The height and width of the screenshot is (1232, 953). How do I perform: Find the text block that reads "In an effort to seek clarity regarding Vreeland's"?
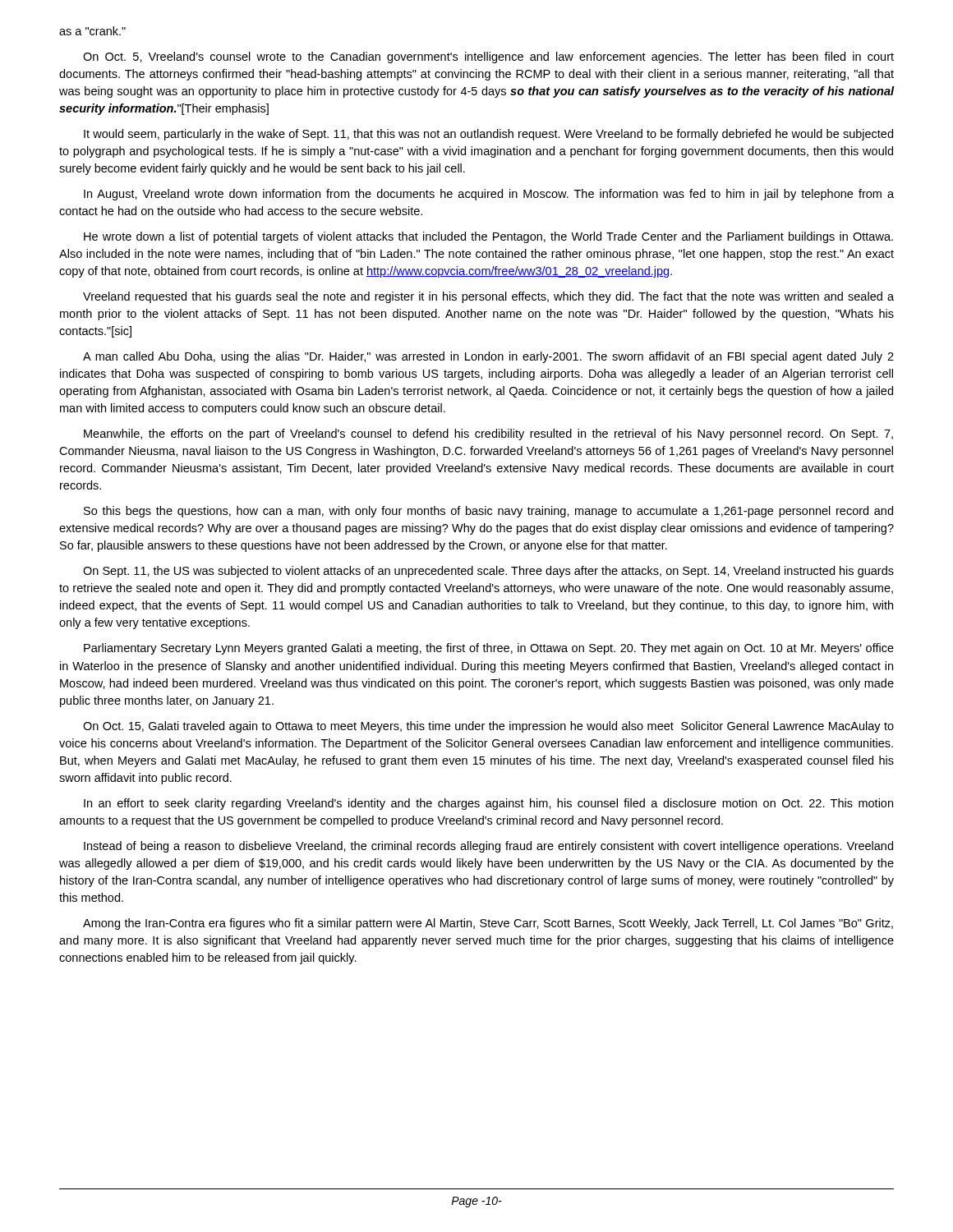click(476, 812)
